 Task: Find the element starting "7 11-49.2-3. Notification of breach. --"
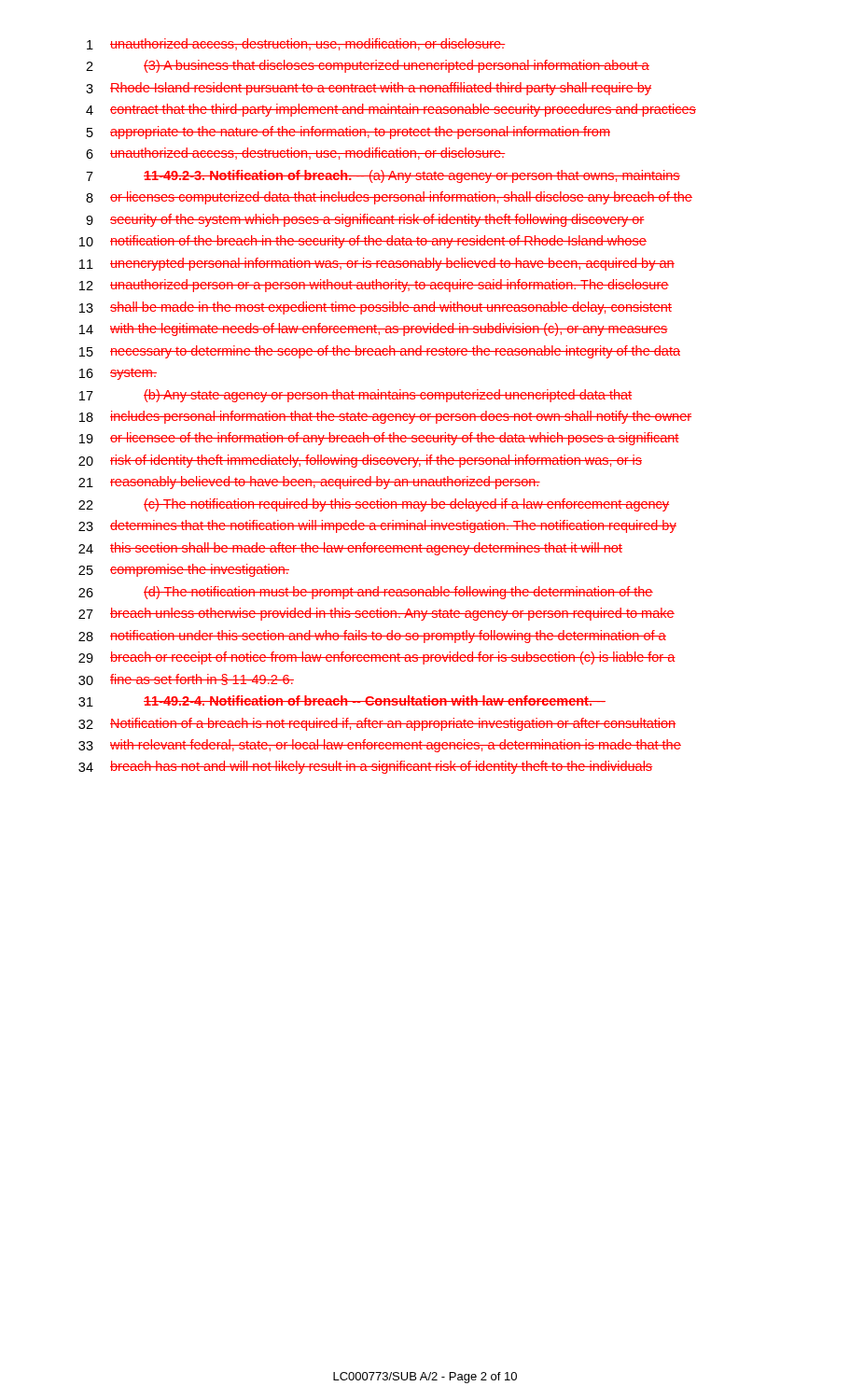425,176
